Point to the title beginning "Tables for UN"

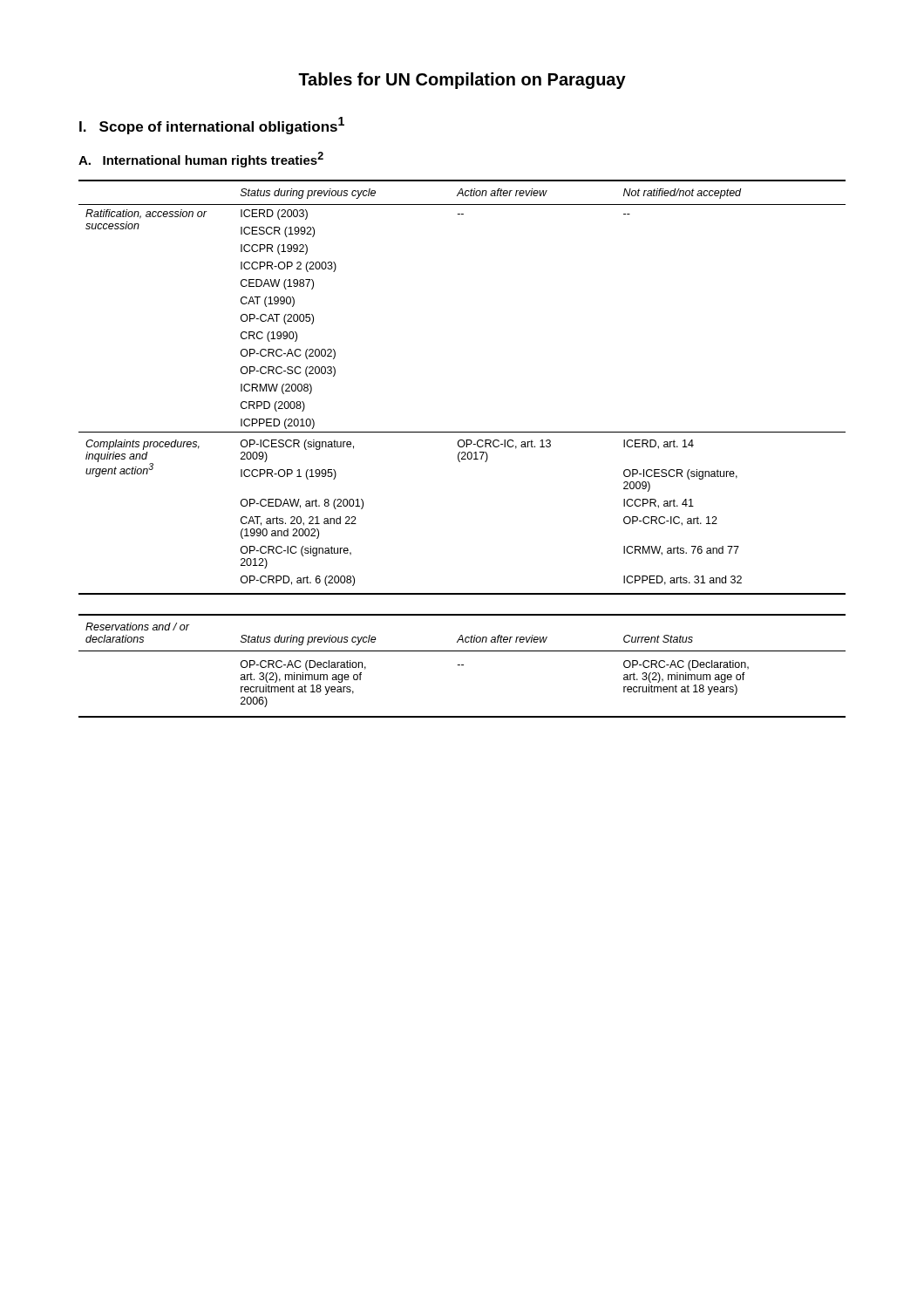pos(462,79)
